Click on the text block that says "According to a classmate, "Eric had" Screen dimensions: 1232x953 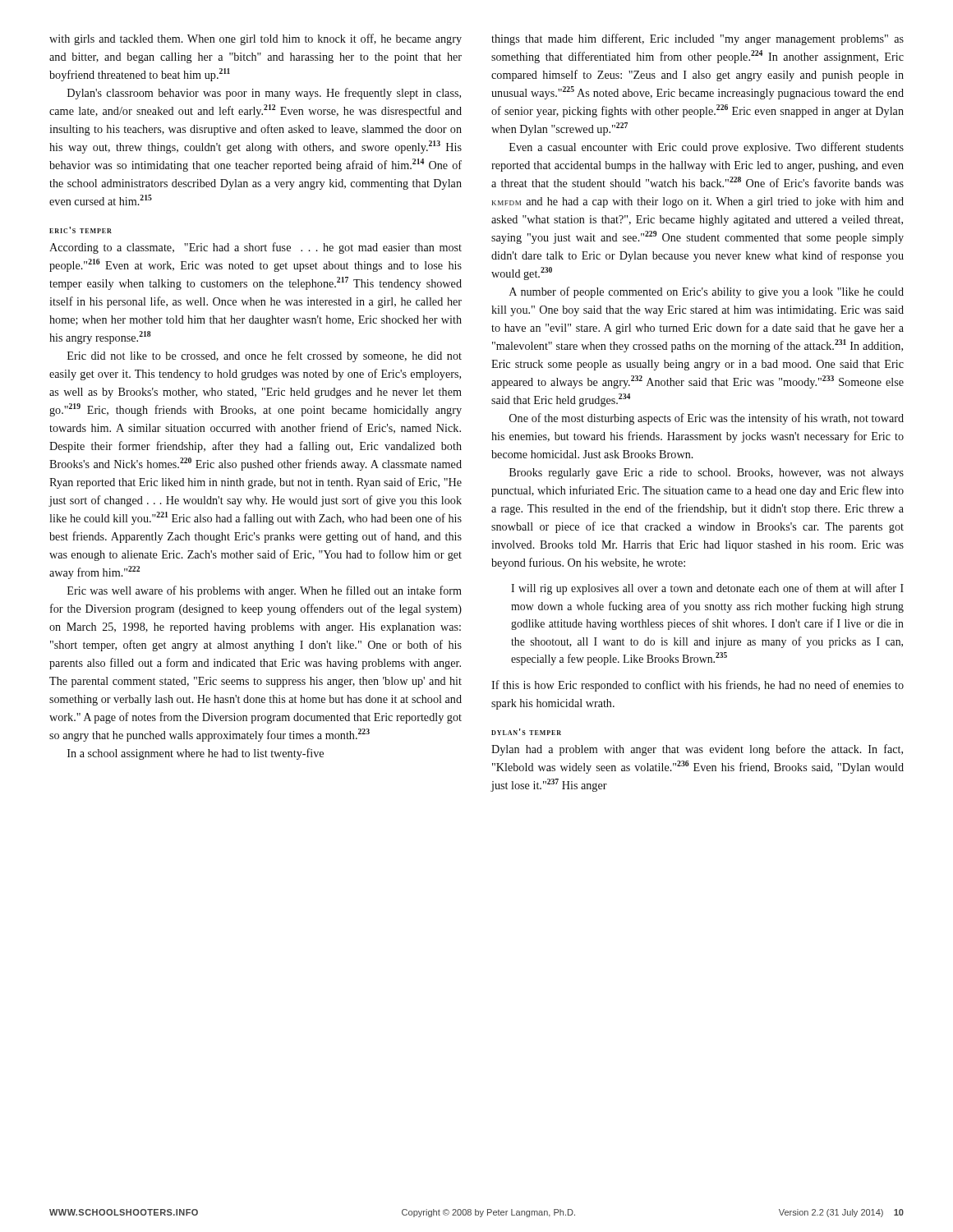[255, 500]
